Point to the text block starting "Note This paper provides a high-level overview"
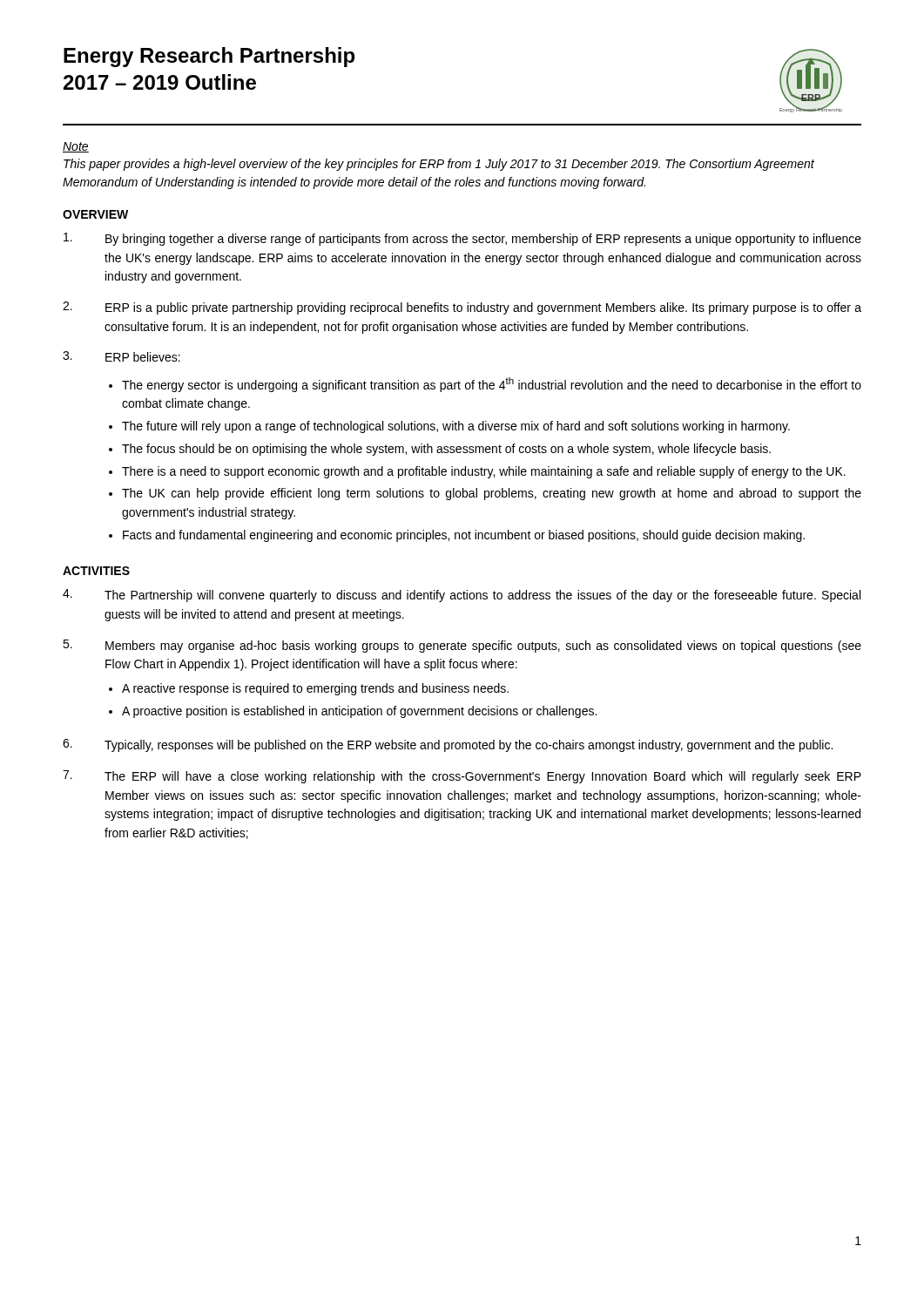Screen dimensions: 1307x924 point(462,166)
